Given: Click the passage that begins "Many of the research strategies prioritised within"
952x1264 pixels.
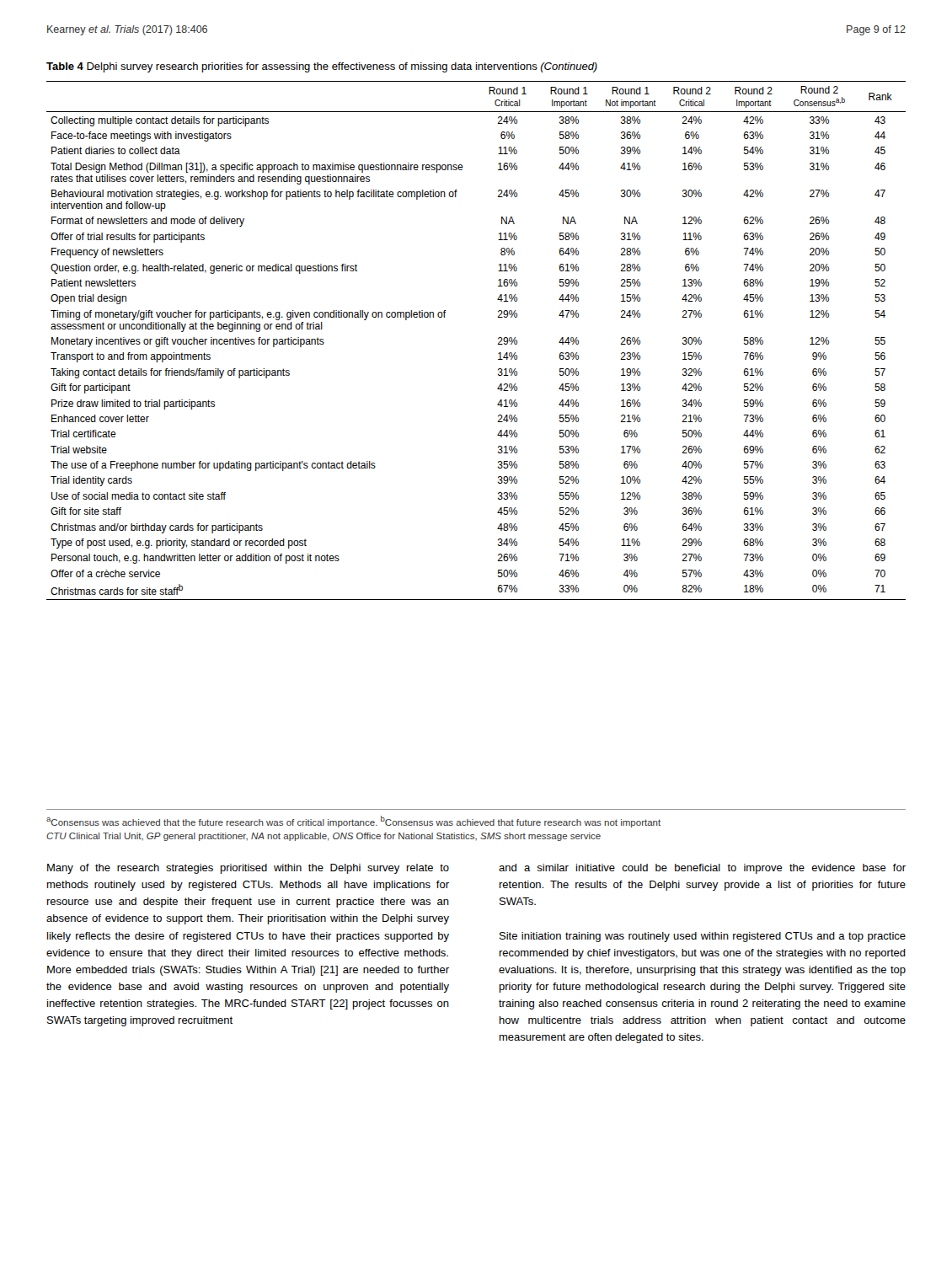Looking at the screenshot, I should (x=248, y=944).
